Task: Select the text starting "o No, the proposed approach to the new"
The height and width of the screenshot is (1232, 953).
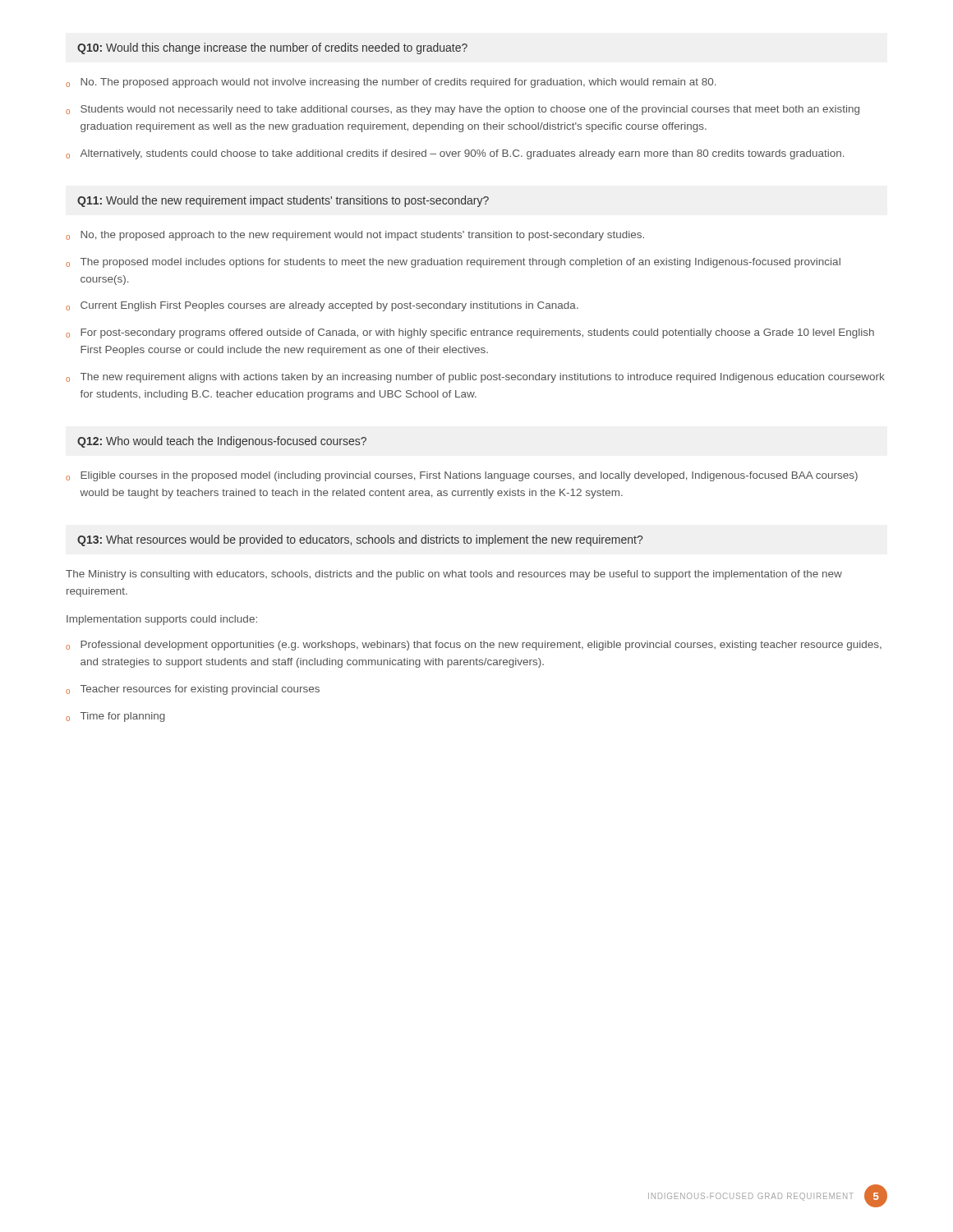Action: point(476,235)
